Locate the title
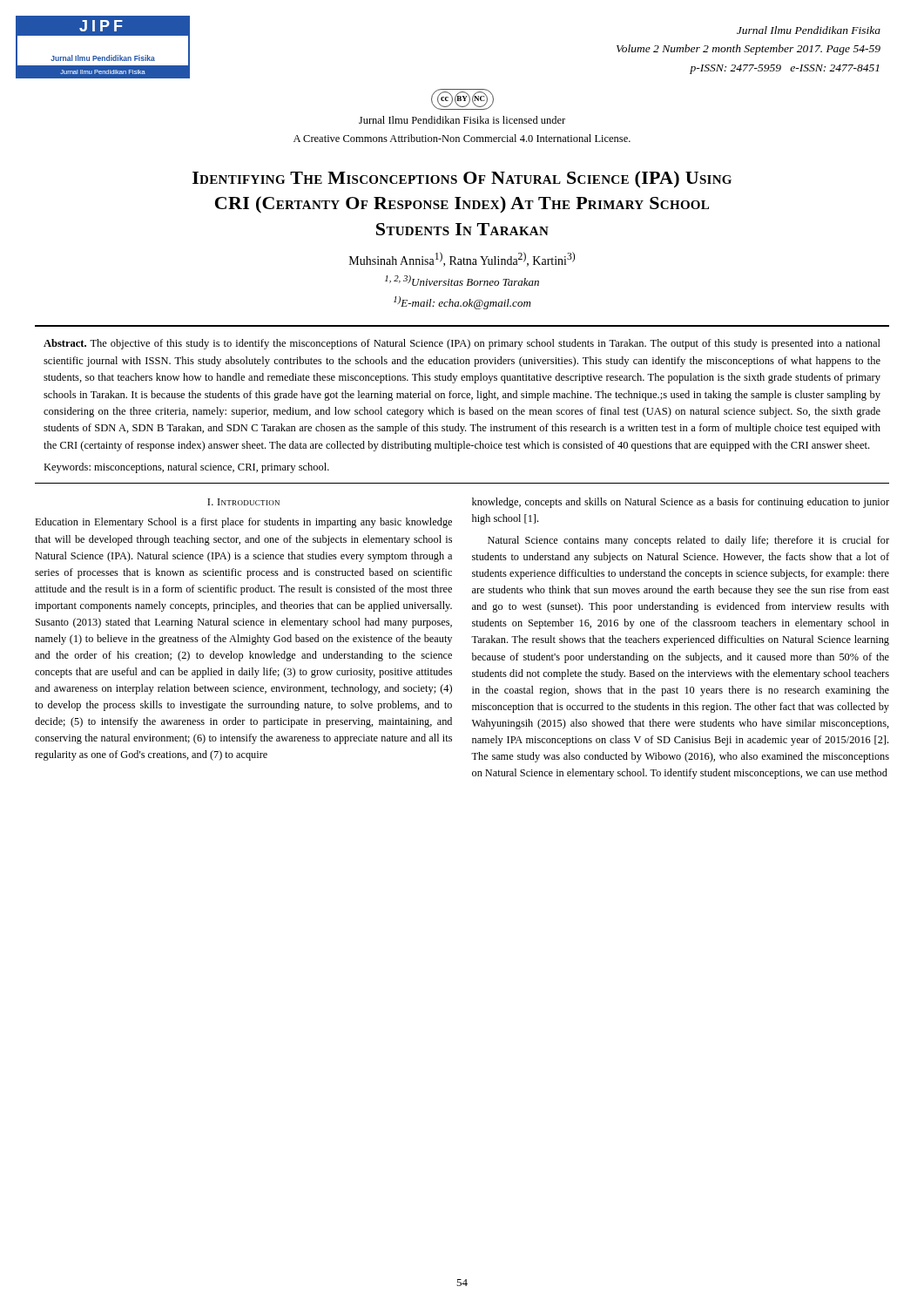The width and height of the screenshot is (924, 1307). 462,203
